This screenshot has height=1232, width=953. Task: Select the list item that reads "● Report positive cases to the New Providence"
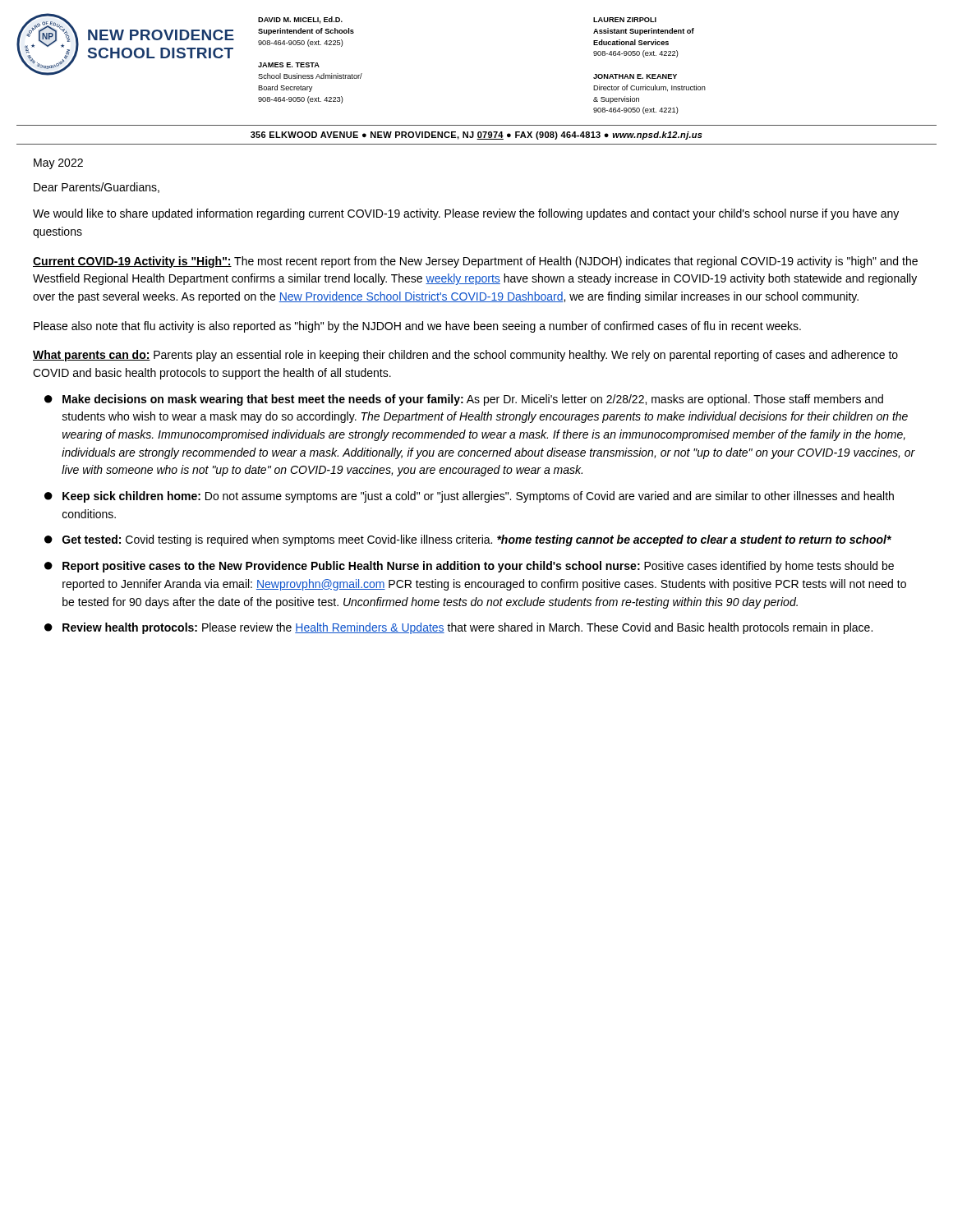[481, 585]
